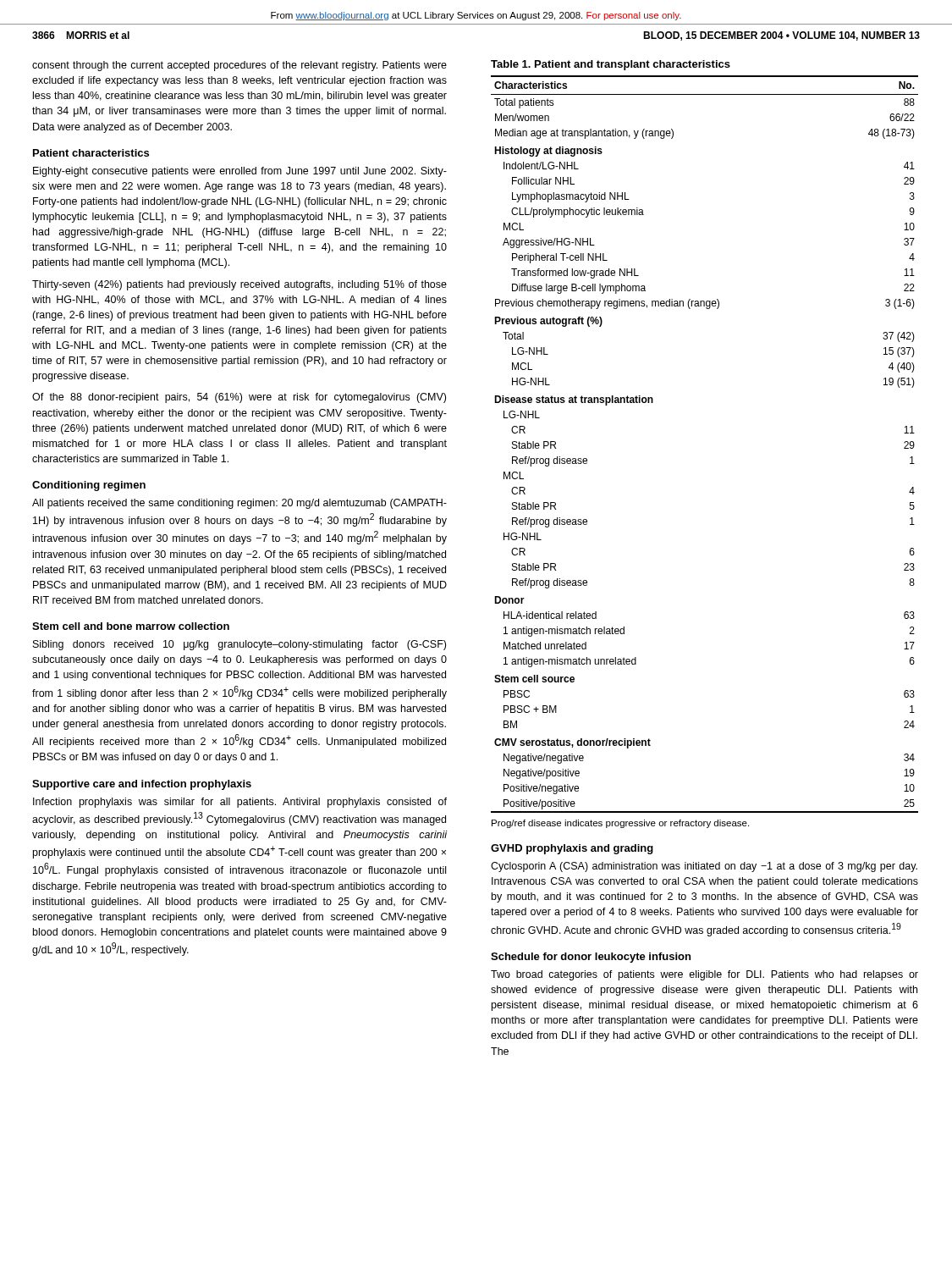Find "Patient characteristics" on this page
The image size is (952, 1270).
[91, 153]
